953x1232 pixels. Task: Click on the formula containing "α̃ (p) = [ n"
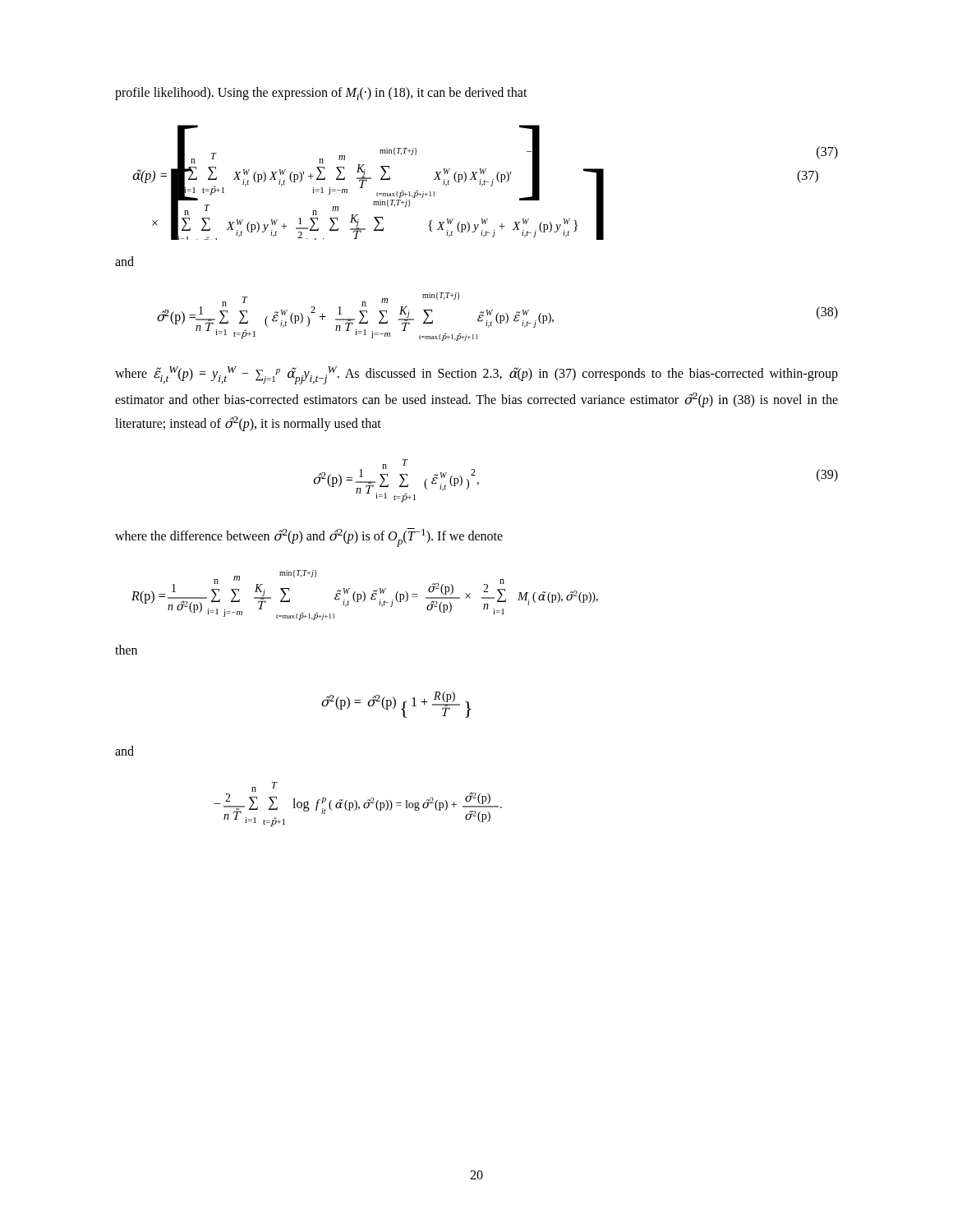point(485,182)
